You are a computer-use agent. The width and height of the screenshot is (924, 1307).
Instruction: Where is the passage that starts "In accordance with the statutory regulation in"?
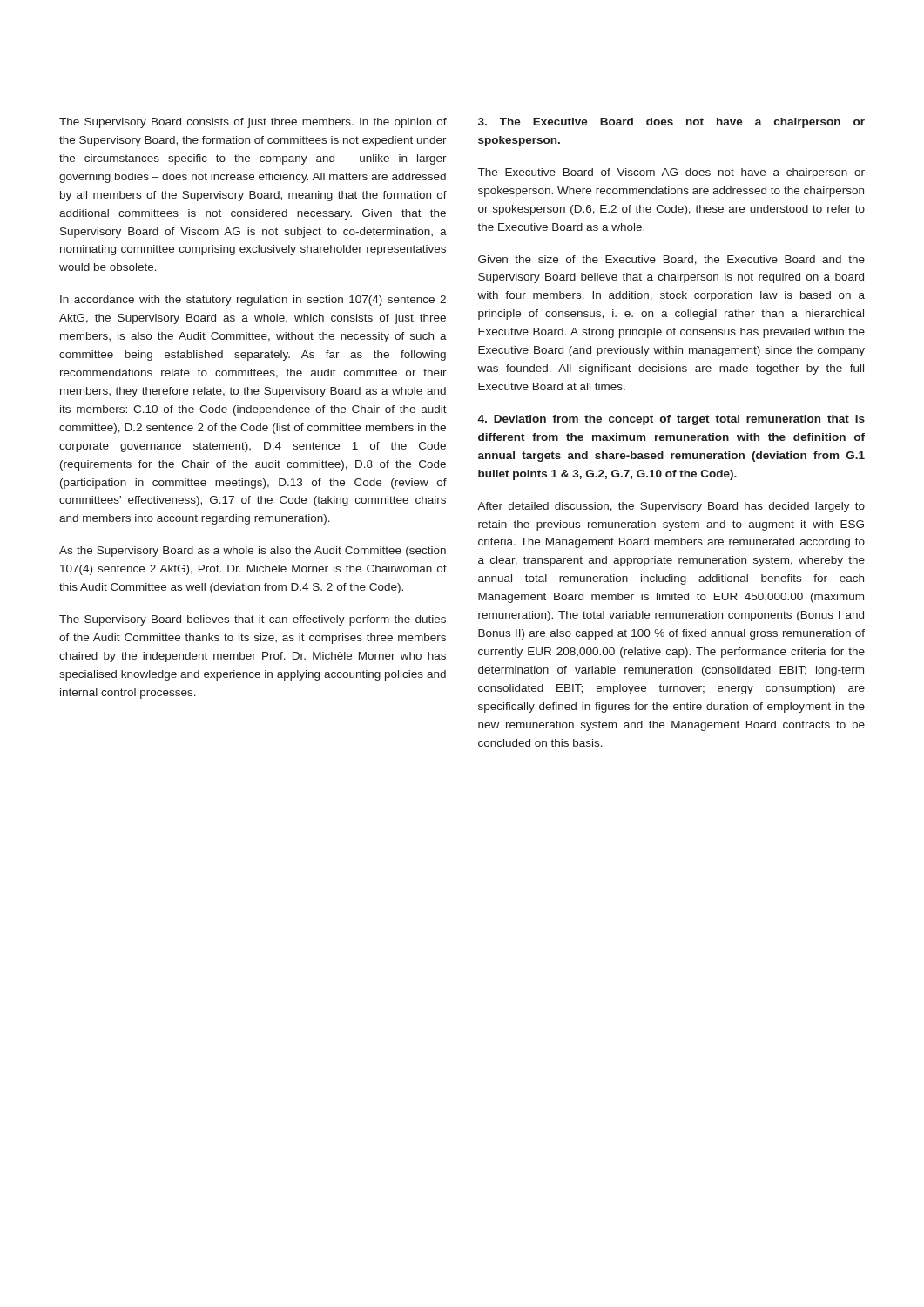click(253, 410)
